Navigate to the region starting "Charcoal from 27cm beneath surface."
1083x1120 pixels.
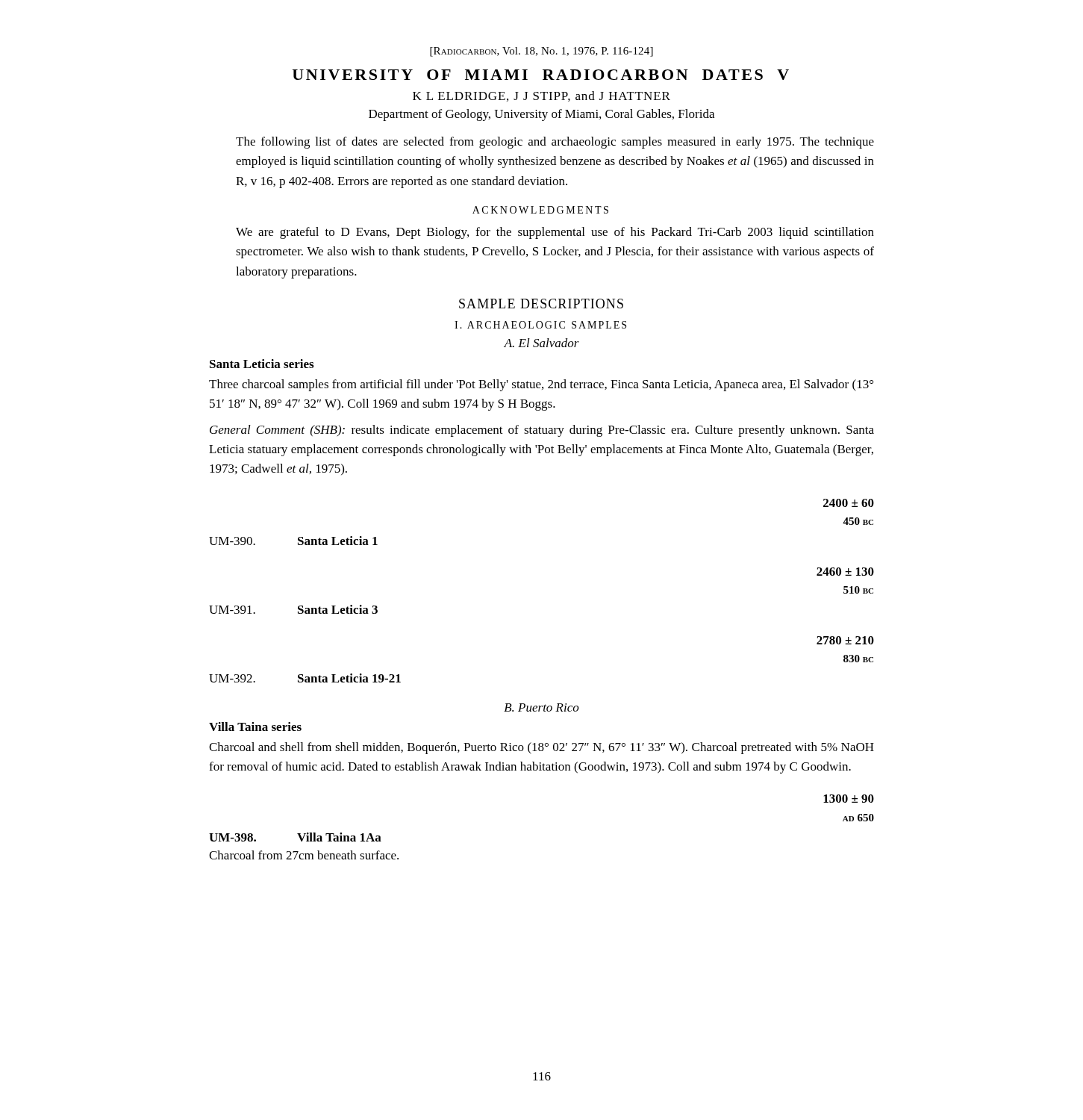click(x=304, y=855)
